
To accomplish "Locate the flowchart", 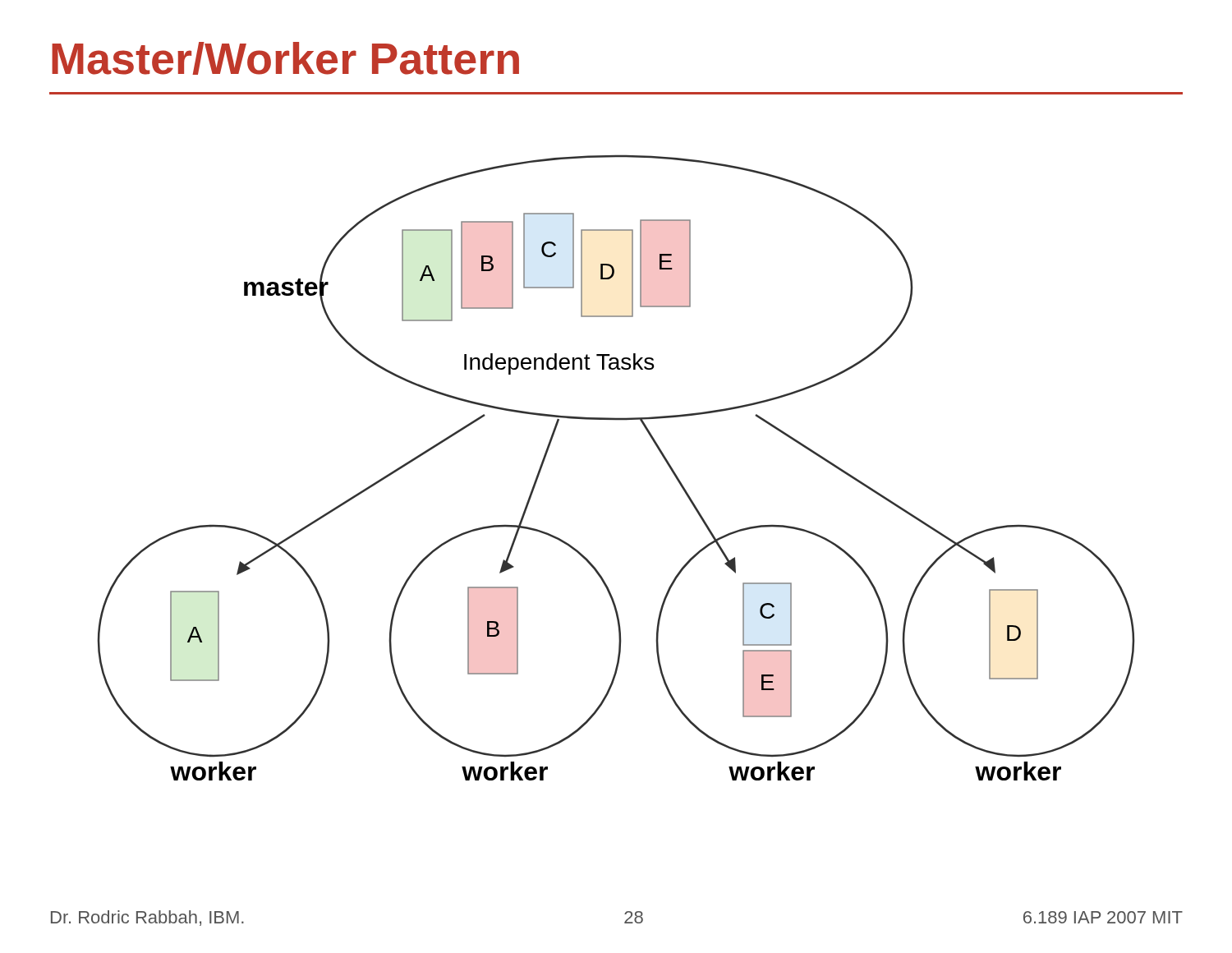I will tap(616, 485).
